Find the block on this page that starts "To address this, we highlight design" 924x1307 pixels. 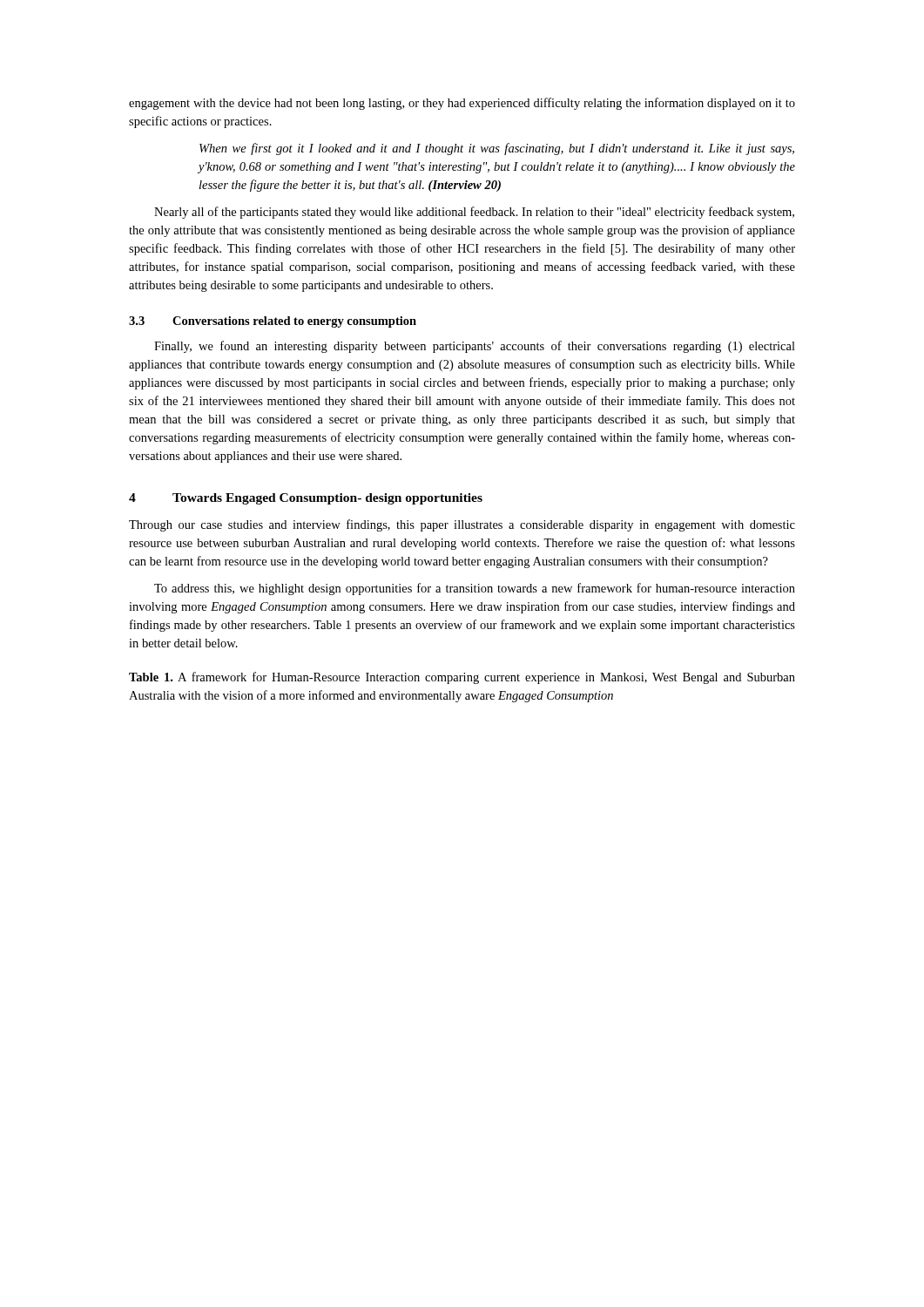[x=462, y=616]
